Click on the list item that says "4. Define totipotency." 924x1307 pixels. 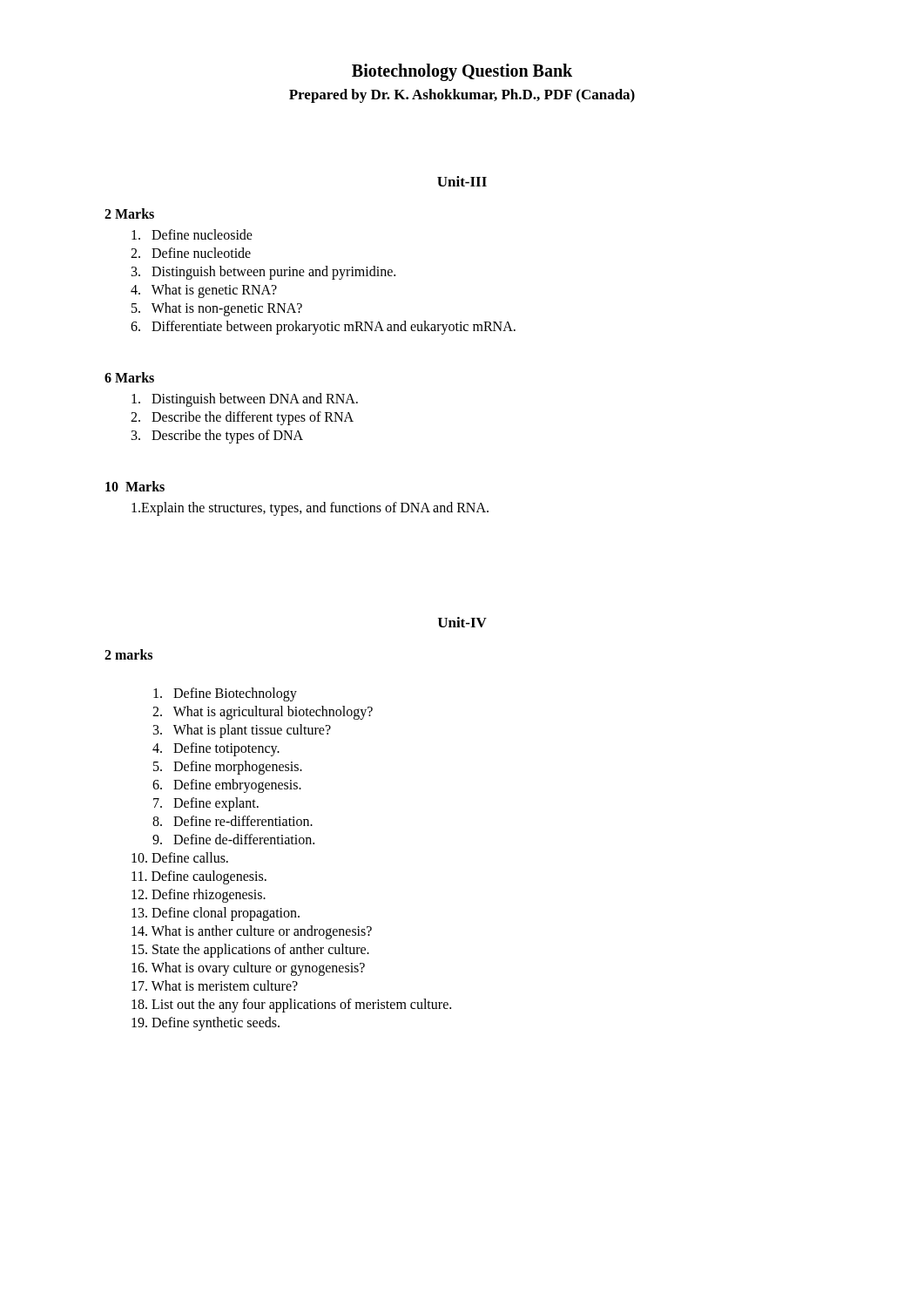(216, 748)
